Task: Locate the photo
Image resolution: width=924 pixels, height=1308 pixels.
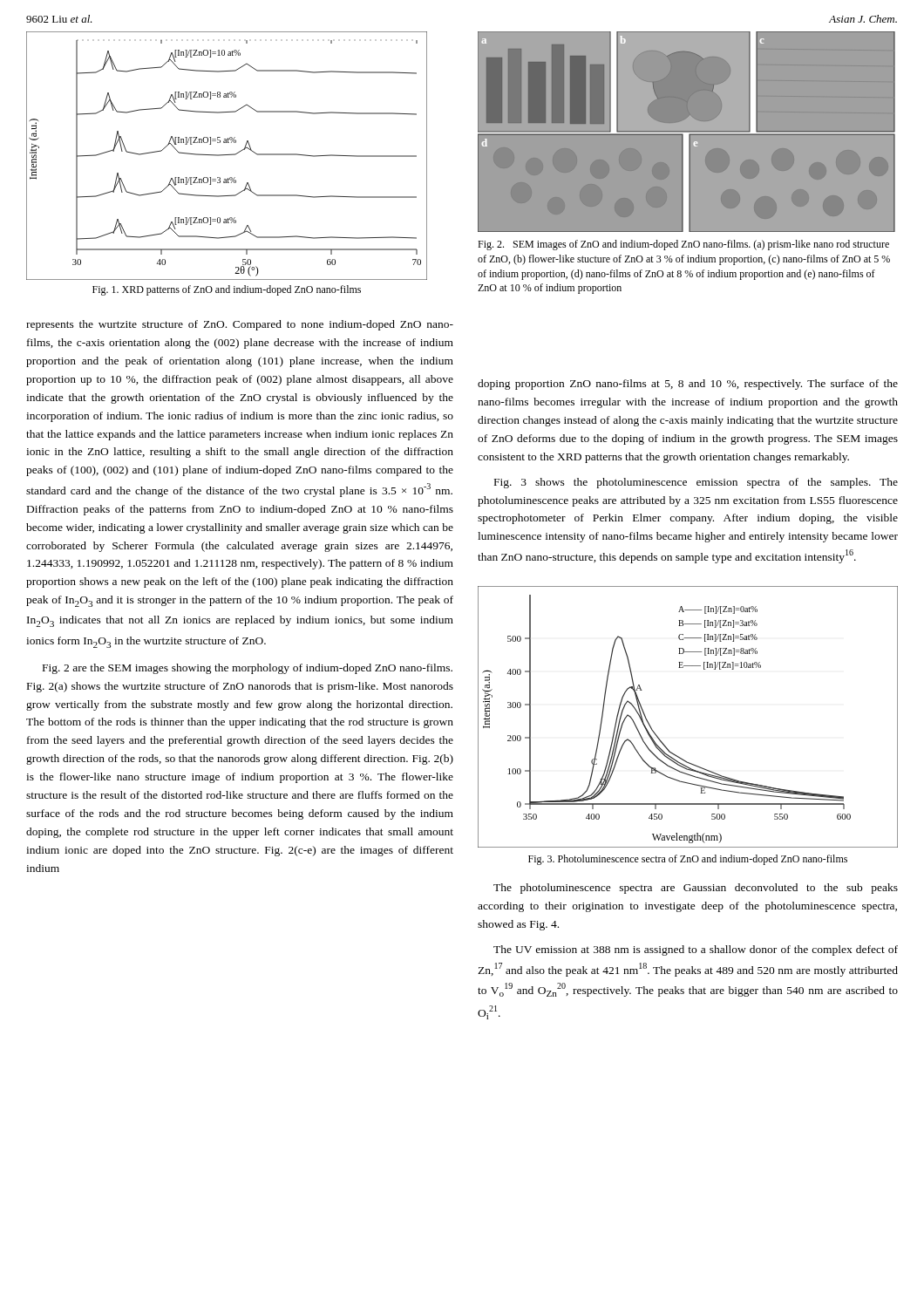Action: click(x=687, y=132)
